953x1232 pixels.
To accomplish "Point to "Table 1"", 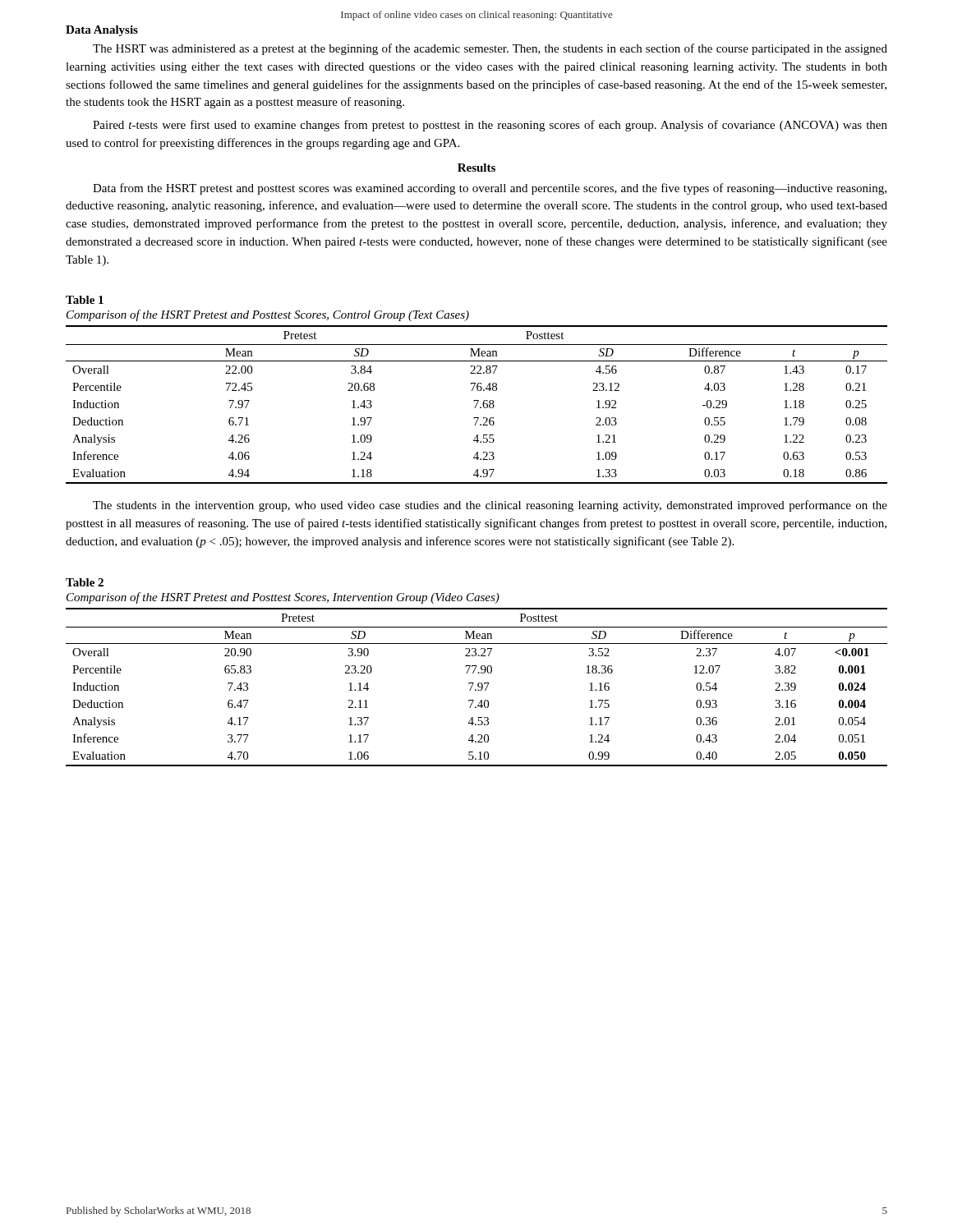I will click(x=85, y=300).
